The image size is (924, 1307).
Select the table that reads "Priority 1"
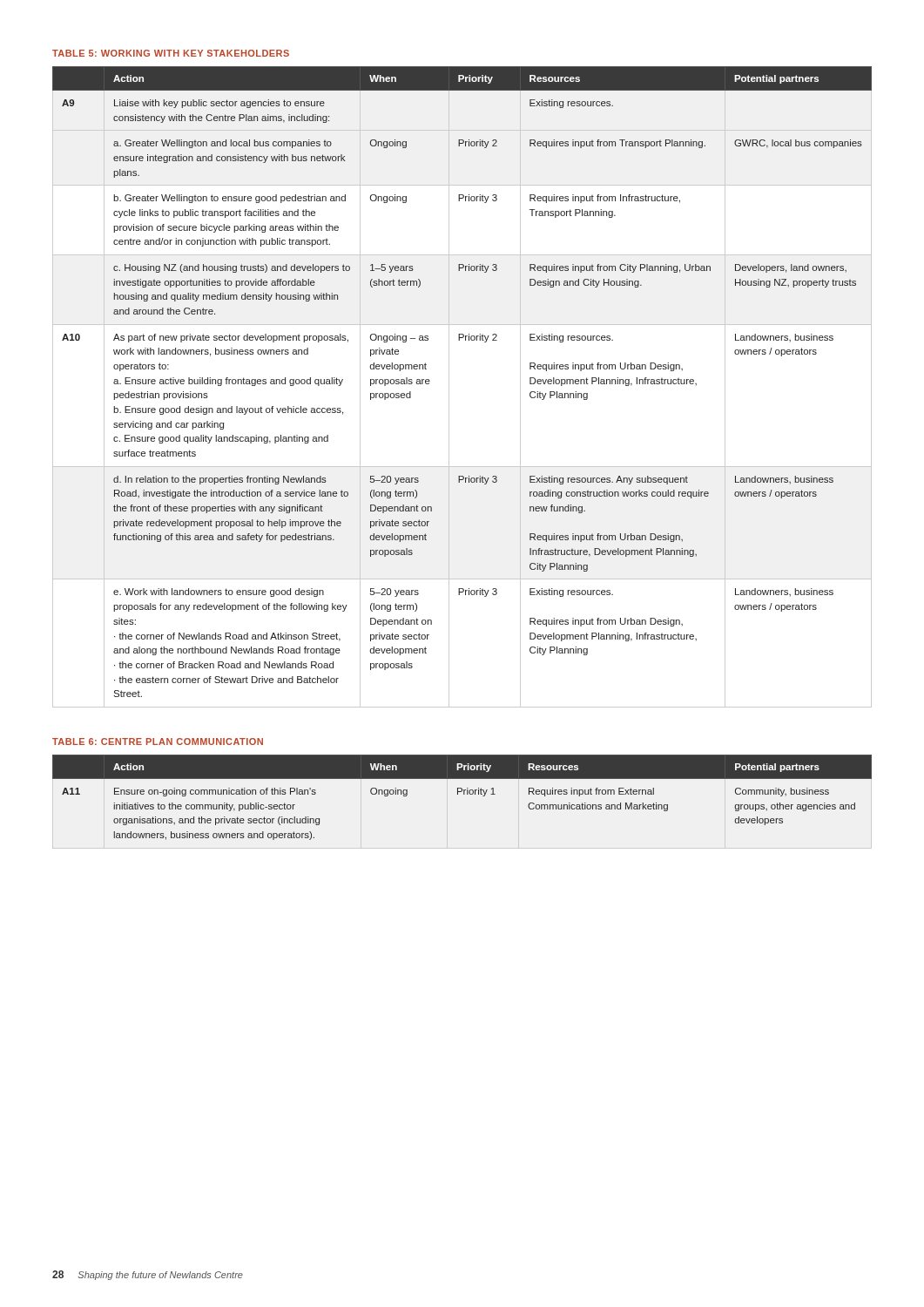click(x=462, y=801)
